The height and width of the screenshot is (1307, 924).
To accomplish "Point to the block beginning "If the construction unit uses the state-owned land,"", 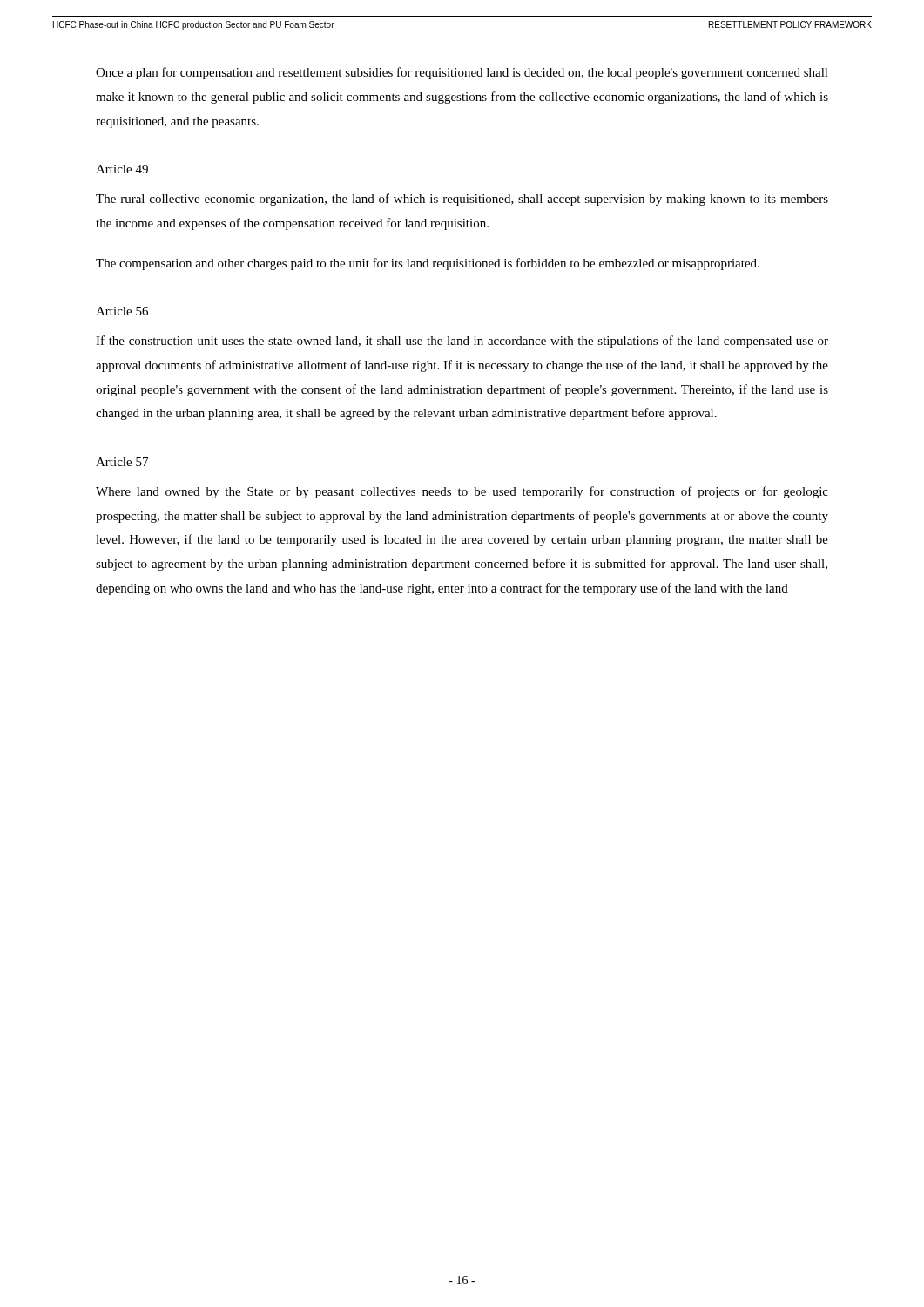I will (462, 377).
